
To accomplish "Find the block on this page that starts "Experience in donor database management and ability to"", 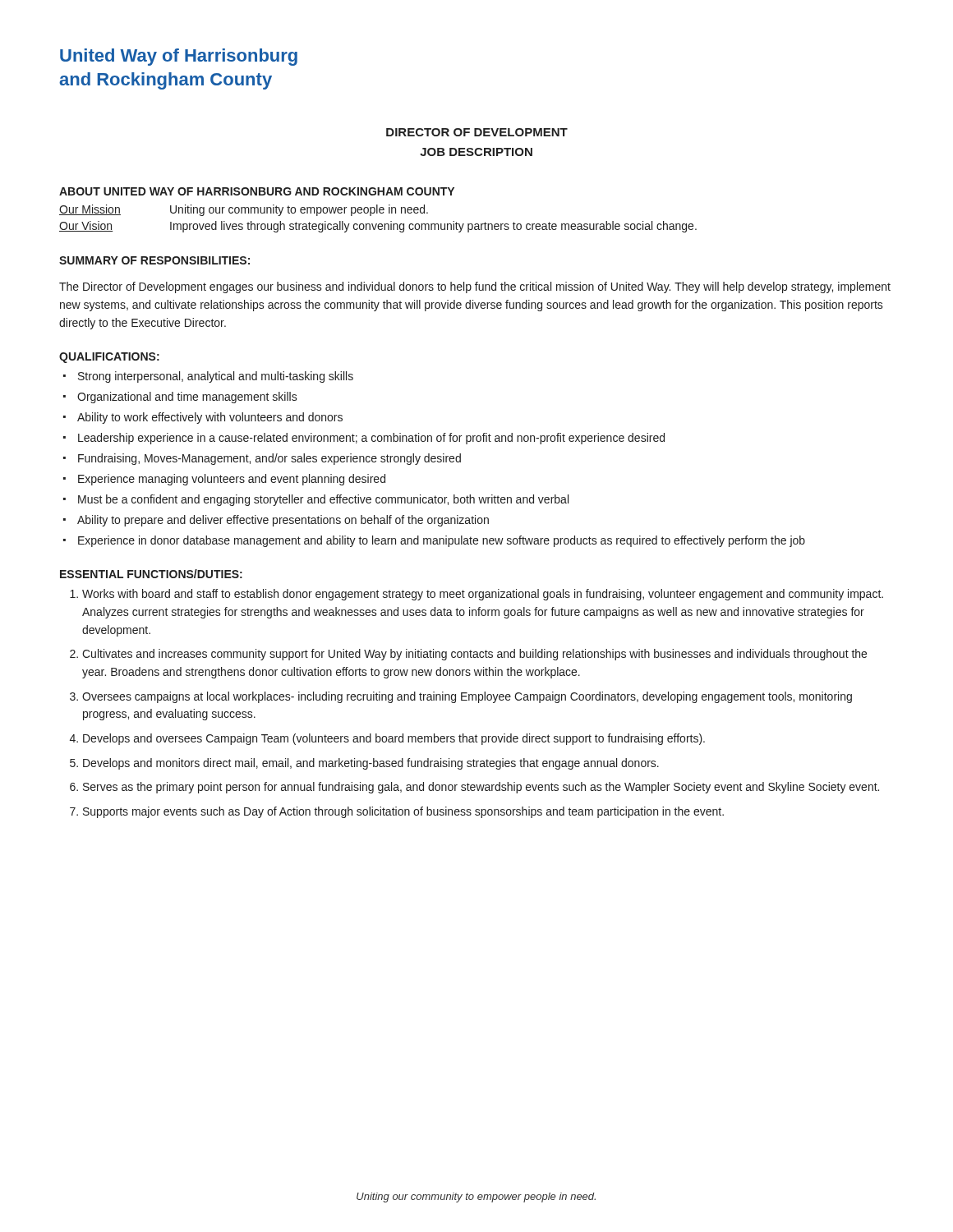I will tap(441, 541).
